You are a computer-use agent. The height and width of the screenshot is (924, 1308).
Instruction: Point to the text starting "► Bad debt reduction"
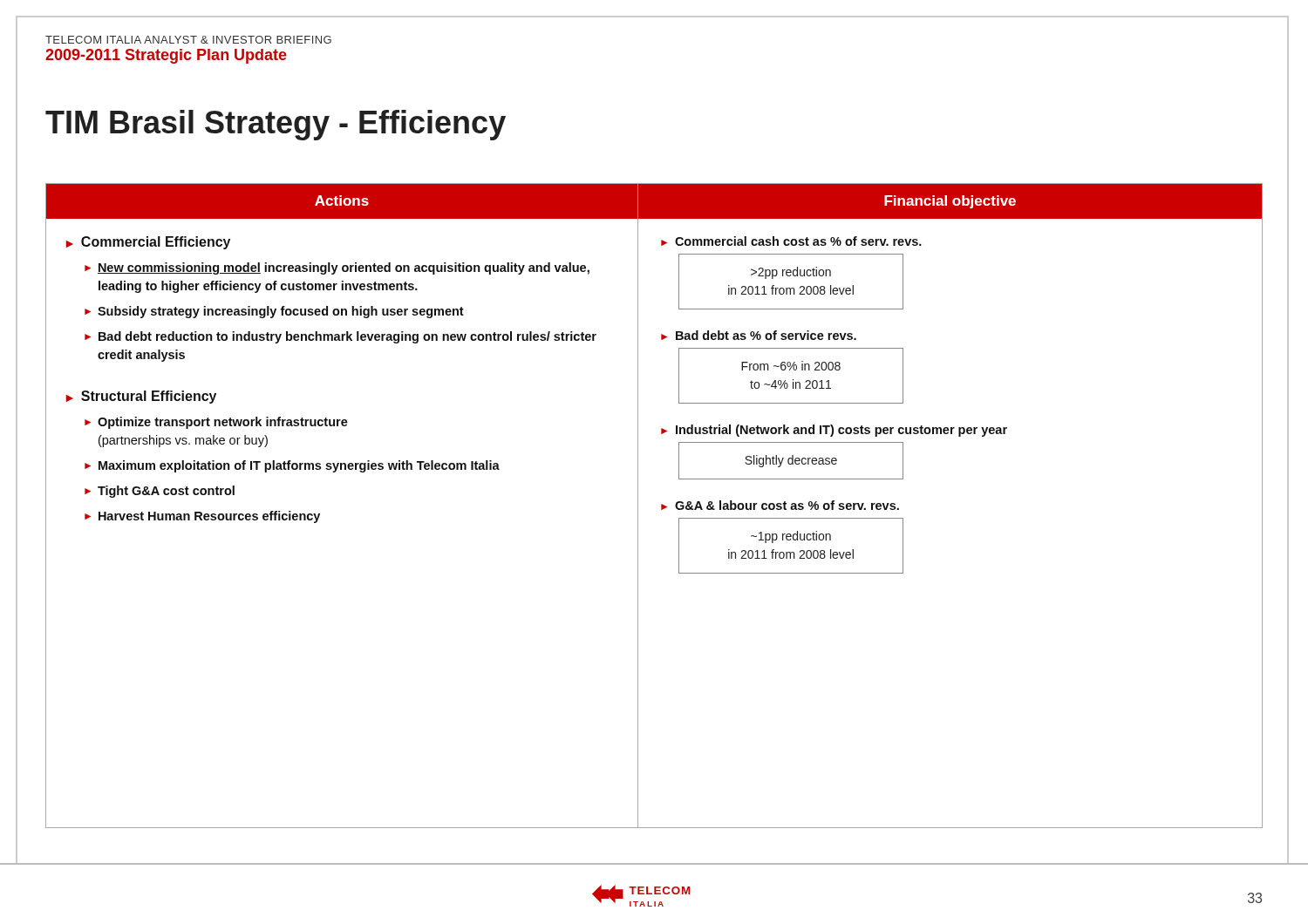pos(351,346)
